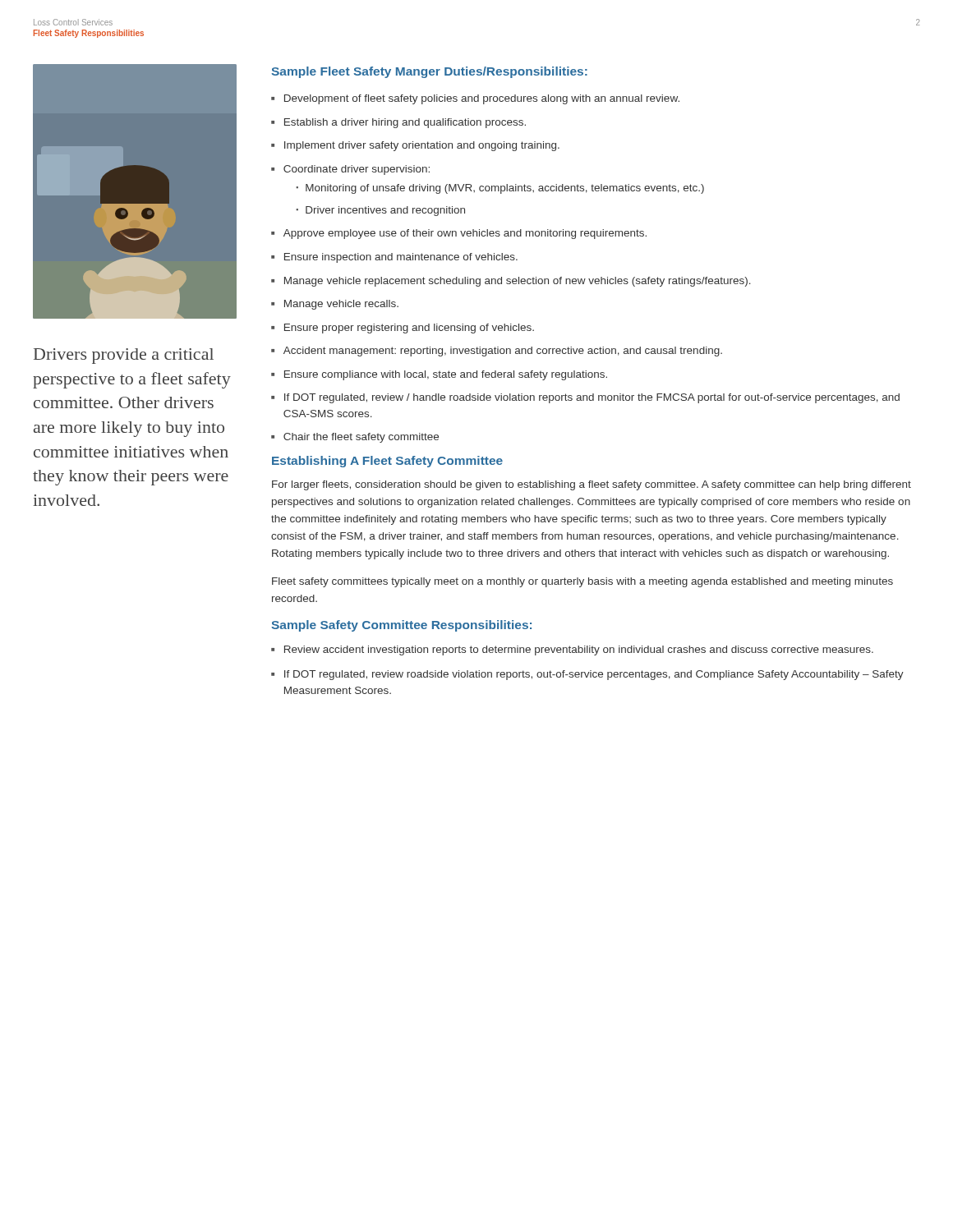Click on the list item that reads "■ Ensure proper registering and licensing of vehicles."

403,327
